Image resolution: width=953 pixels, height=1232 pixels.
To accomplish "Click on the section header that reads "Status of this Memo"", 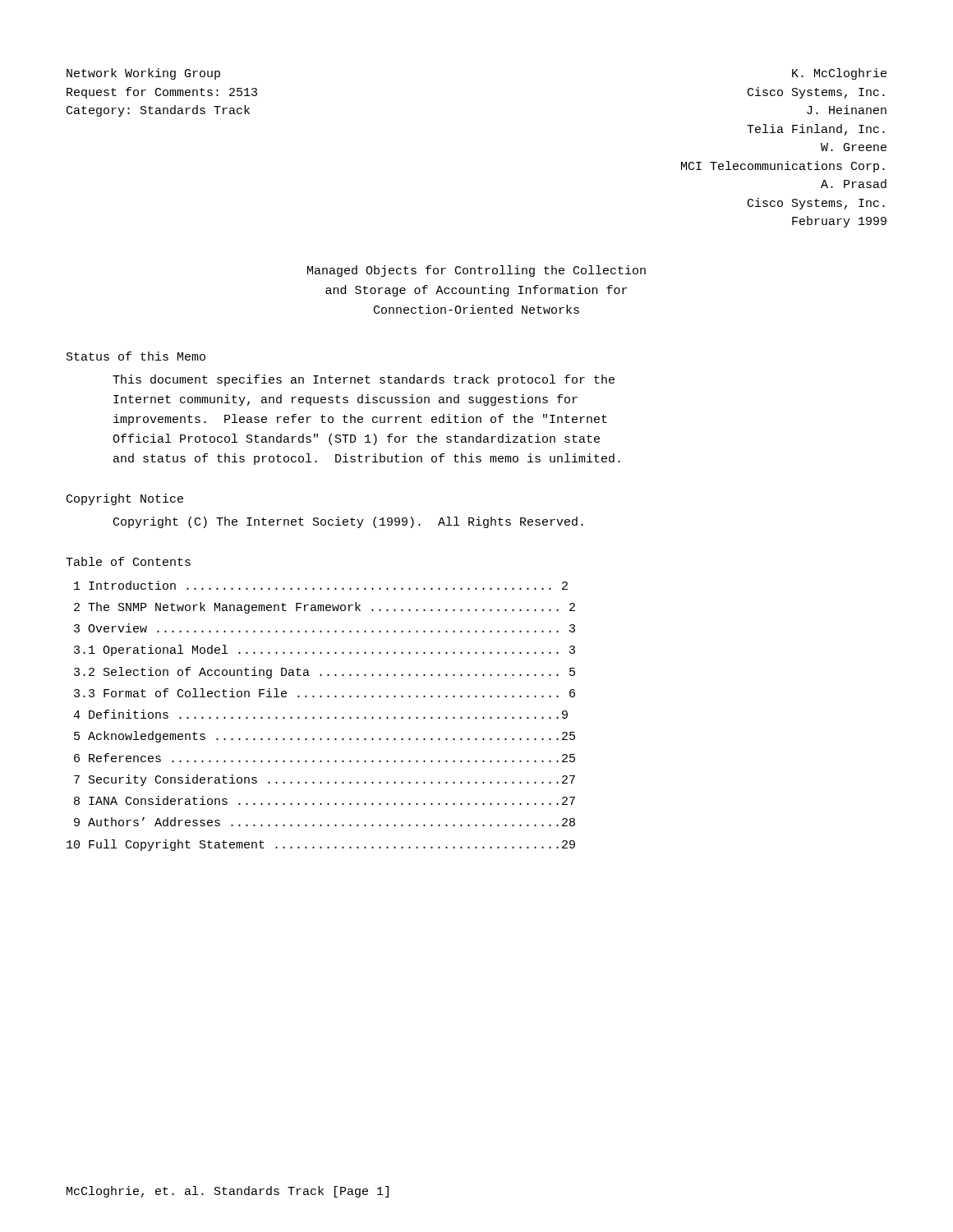I will (x=136, y=357).
